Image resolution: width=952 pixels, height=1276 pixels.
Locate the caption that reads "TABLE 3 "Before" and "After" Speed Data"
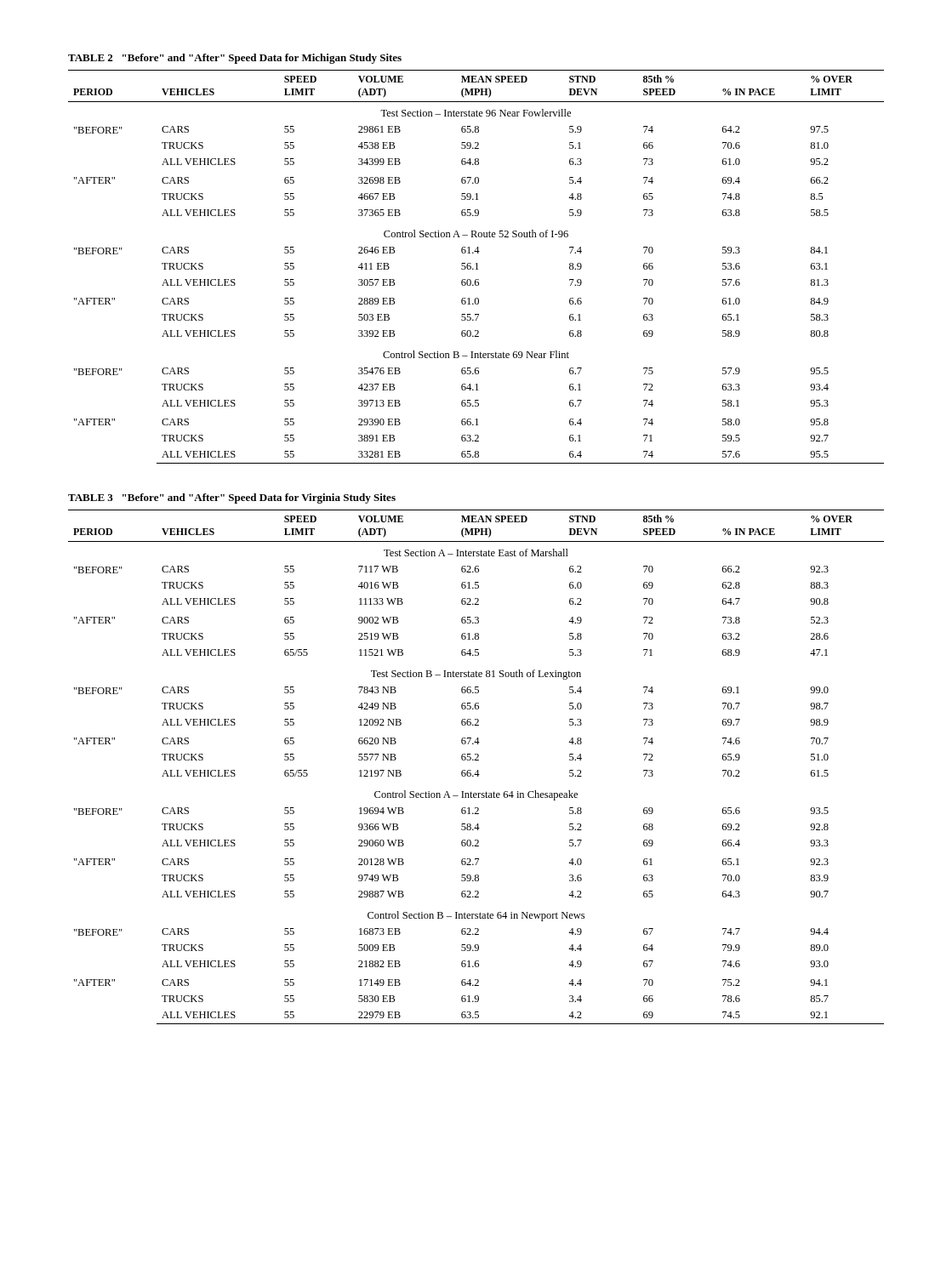tap(232, 497)
